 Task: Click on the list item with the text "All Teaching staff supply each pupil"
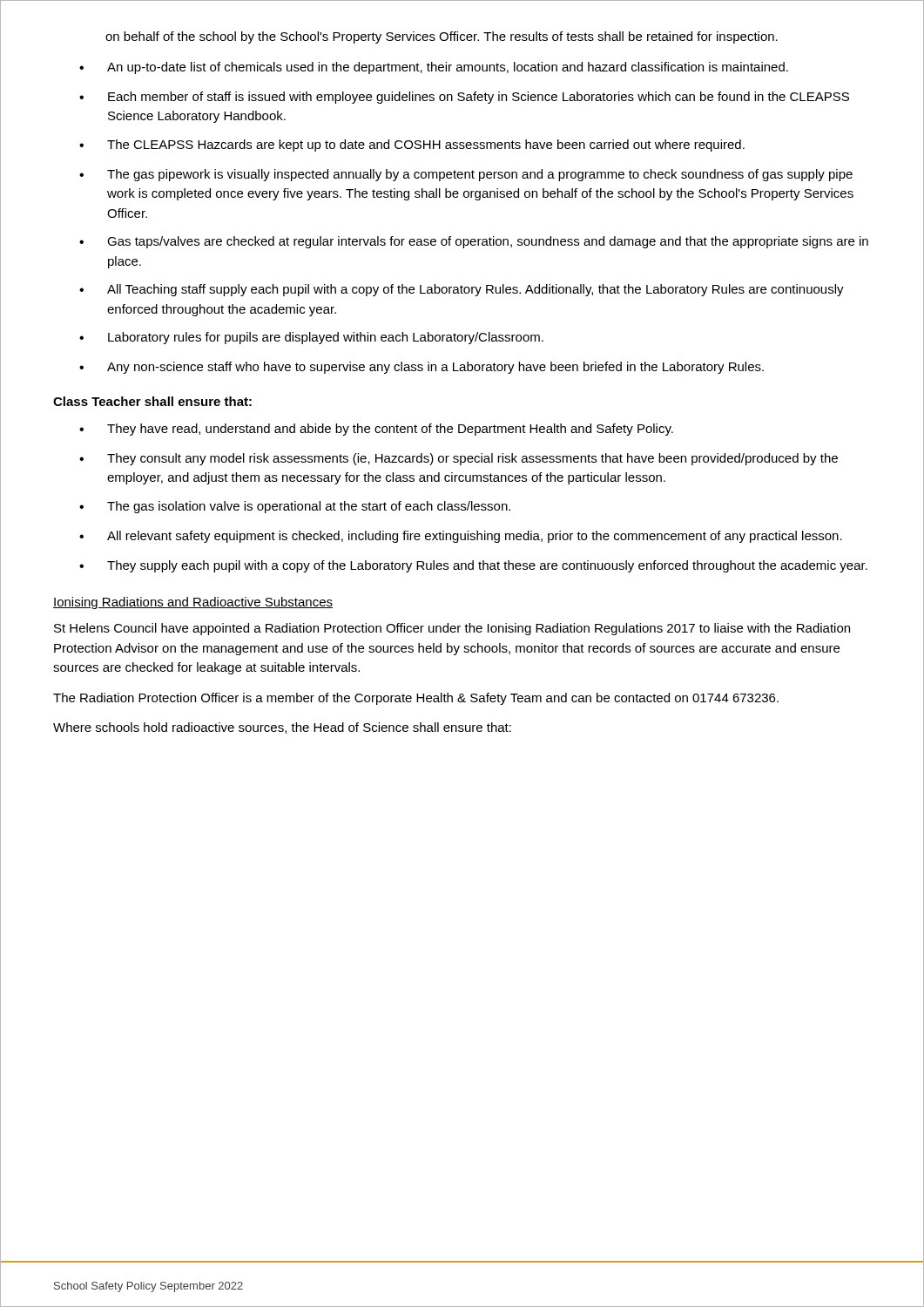[462, 299]
